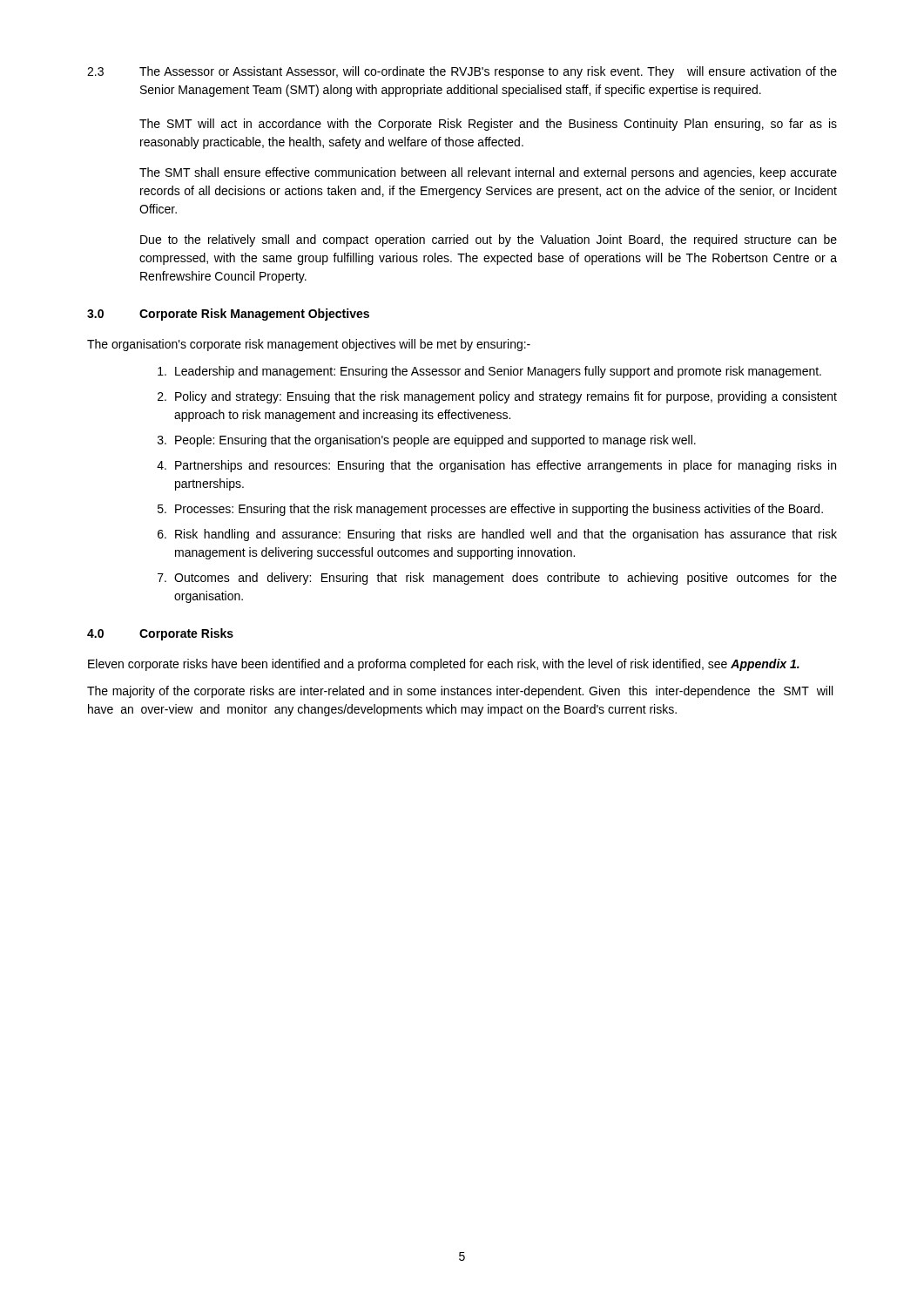The width and height of the screenshot is (924, 1307).
Task: Click the passage that begins "5. Processes: Ensuring that the risk management processes"
Action: coord(488,509)
